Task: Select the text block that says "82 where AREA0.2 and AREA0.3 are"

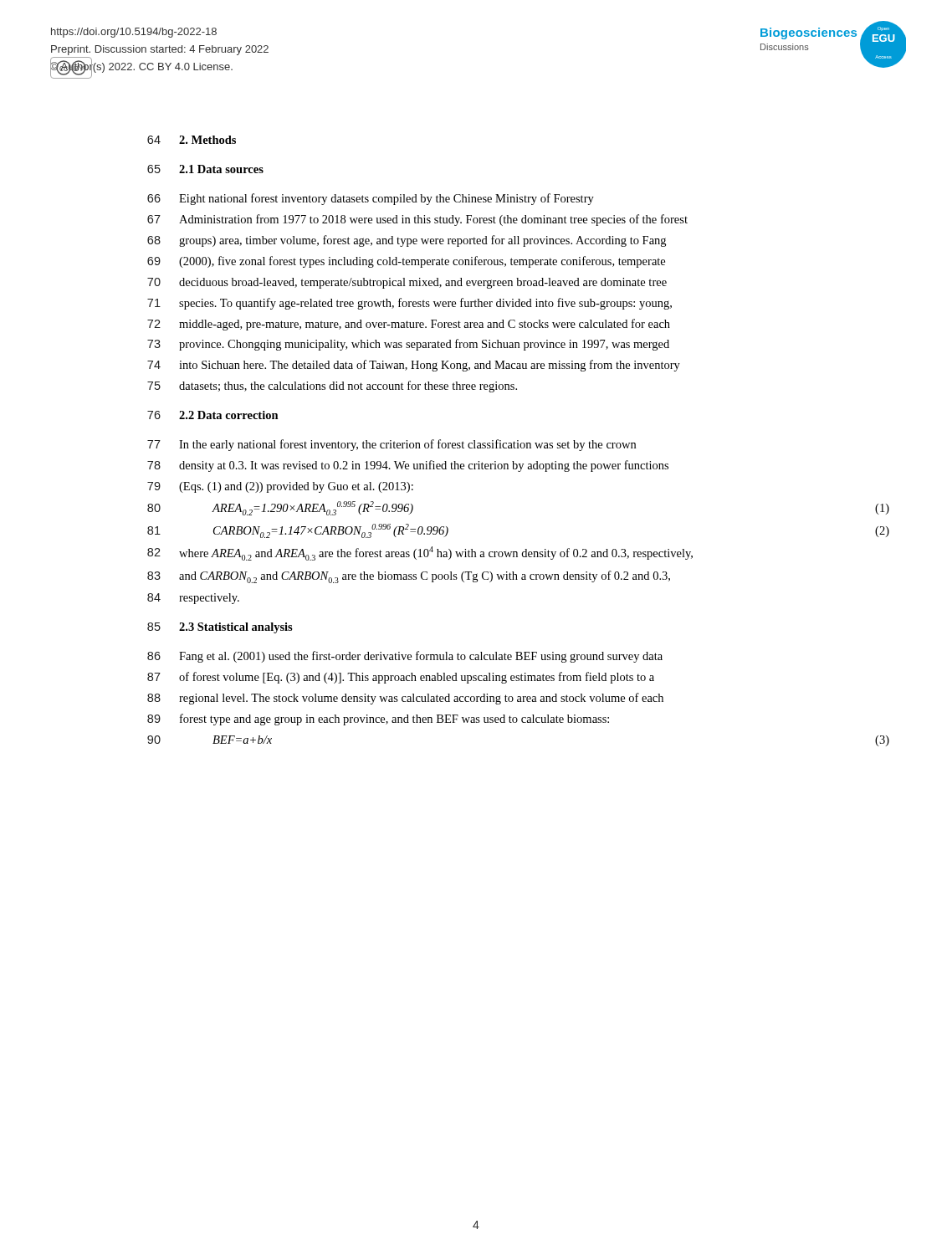Action: pyautogui.click(x=503, y=575)
